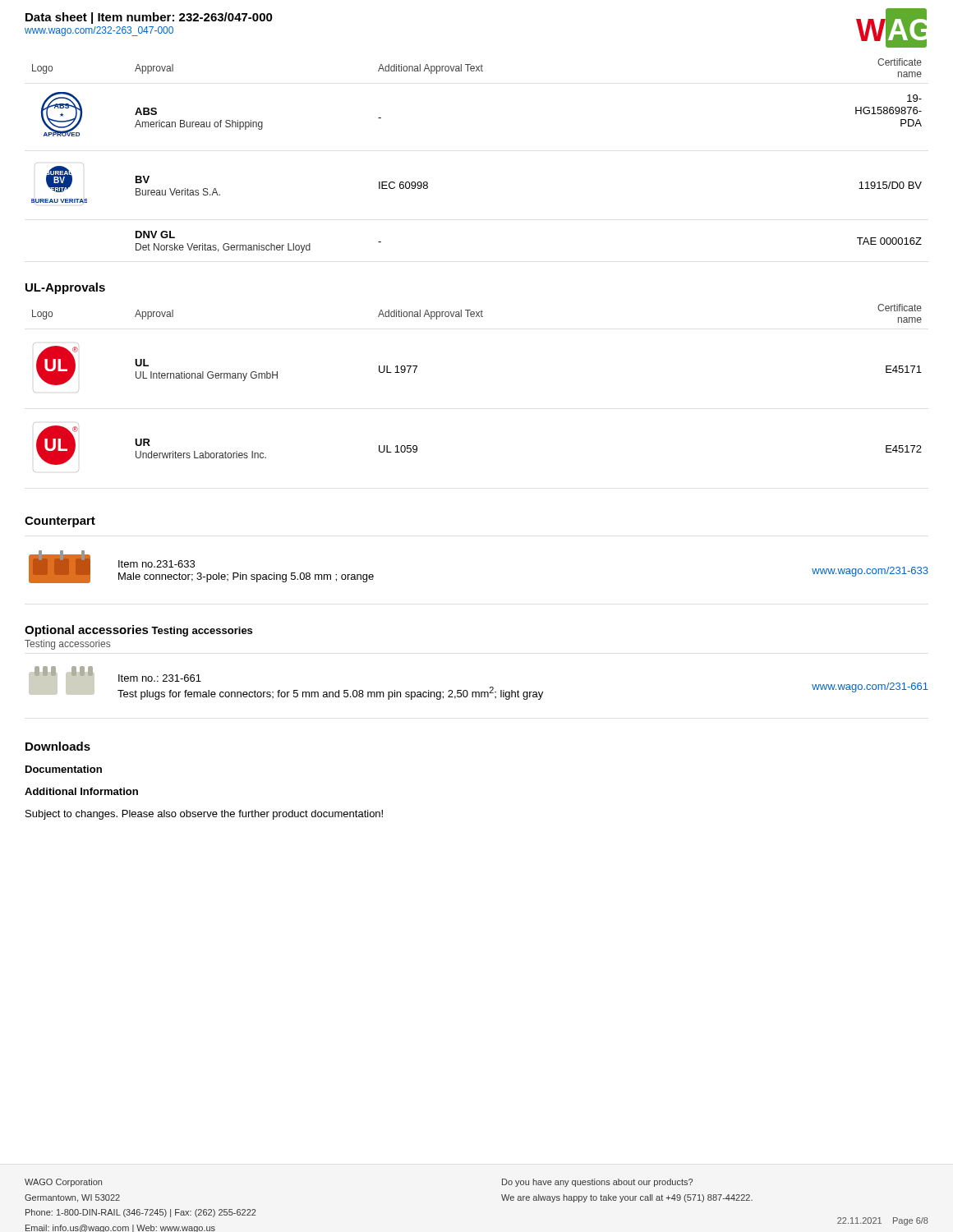Image resolution: width=953 pixels, height=1232 pixels.
Task: Click on the table containing "IEC 60998"
Action: click(x=476, y=158)
